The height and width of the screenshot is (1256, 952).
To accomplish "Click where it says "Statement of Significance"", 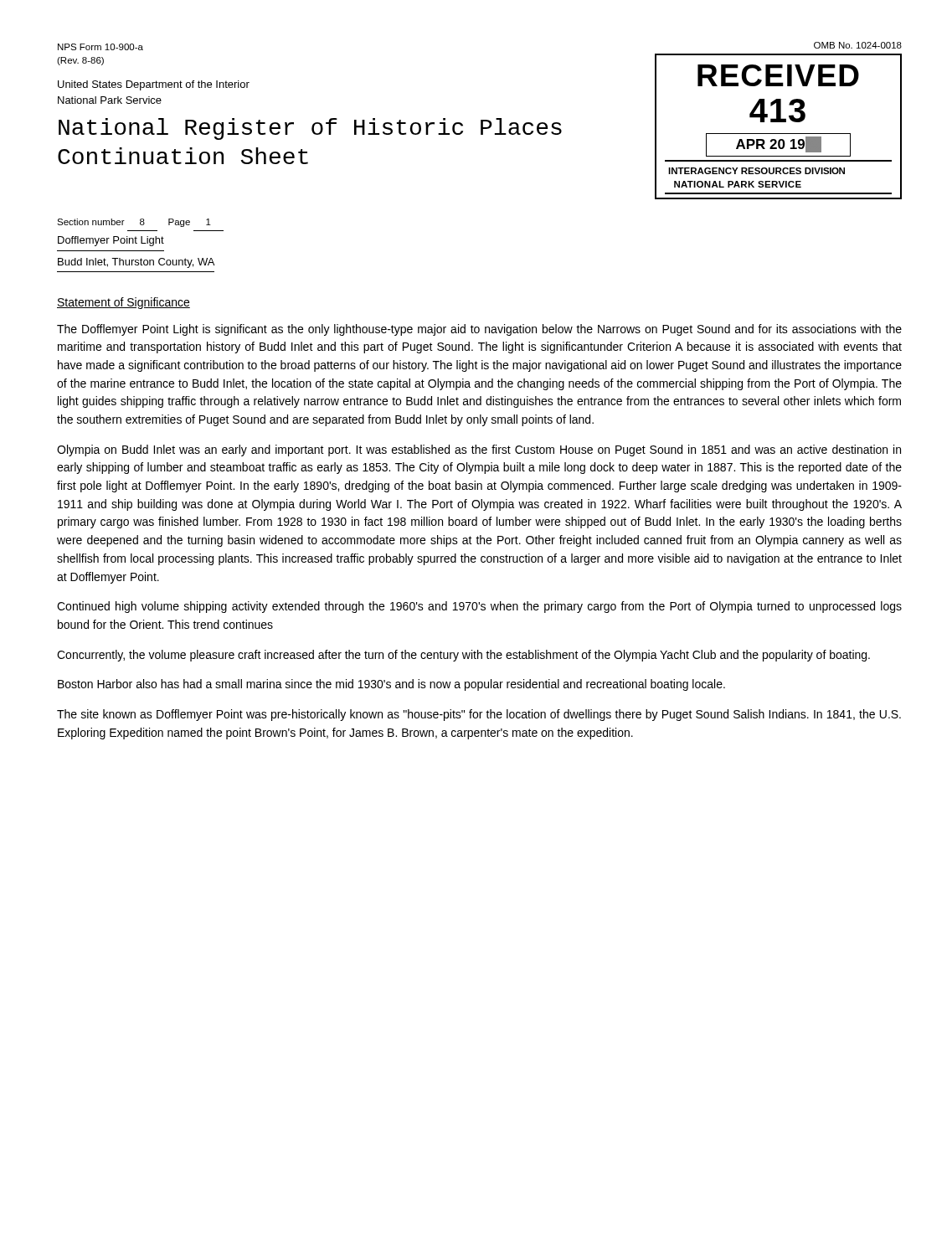I will 123,302.
